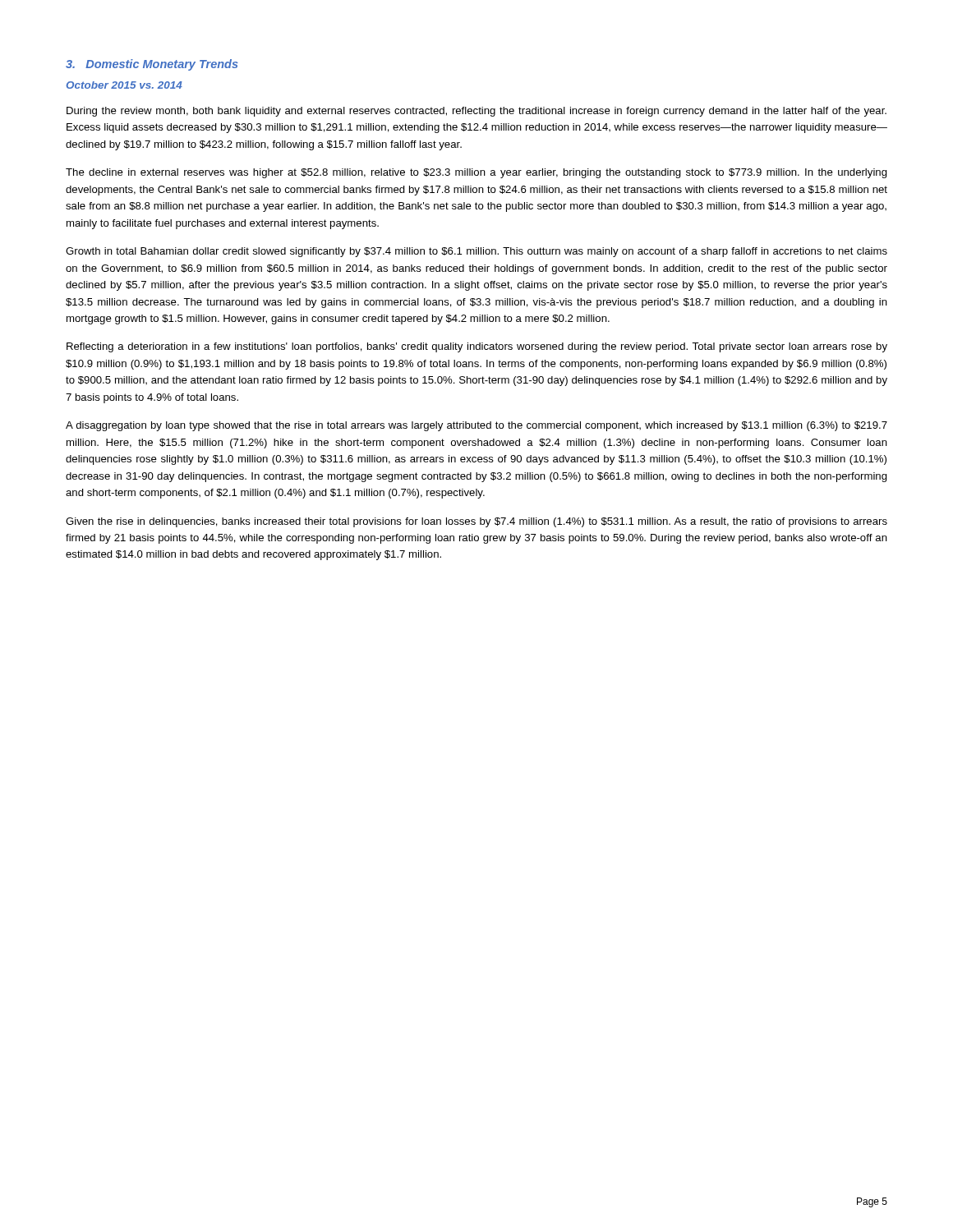Screen dimensions: 1232x953
Task: Click the passage that begins "Given the rise in"
Action: [476, 538]
